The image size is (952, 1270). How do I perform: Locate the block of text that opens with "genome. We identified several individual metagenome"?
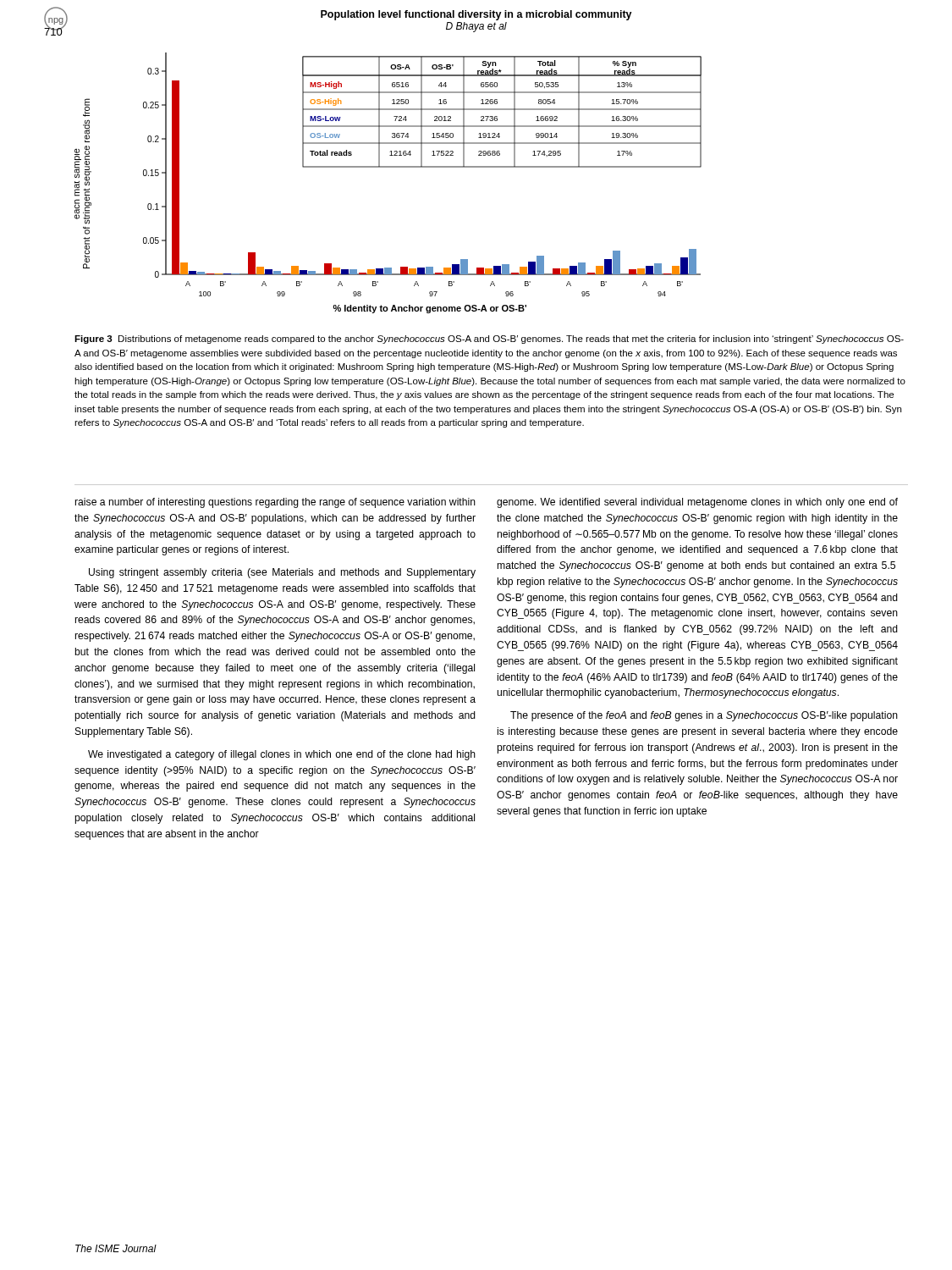coord(697,657)
